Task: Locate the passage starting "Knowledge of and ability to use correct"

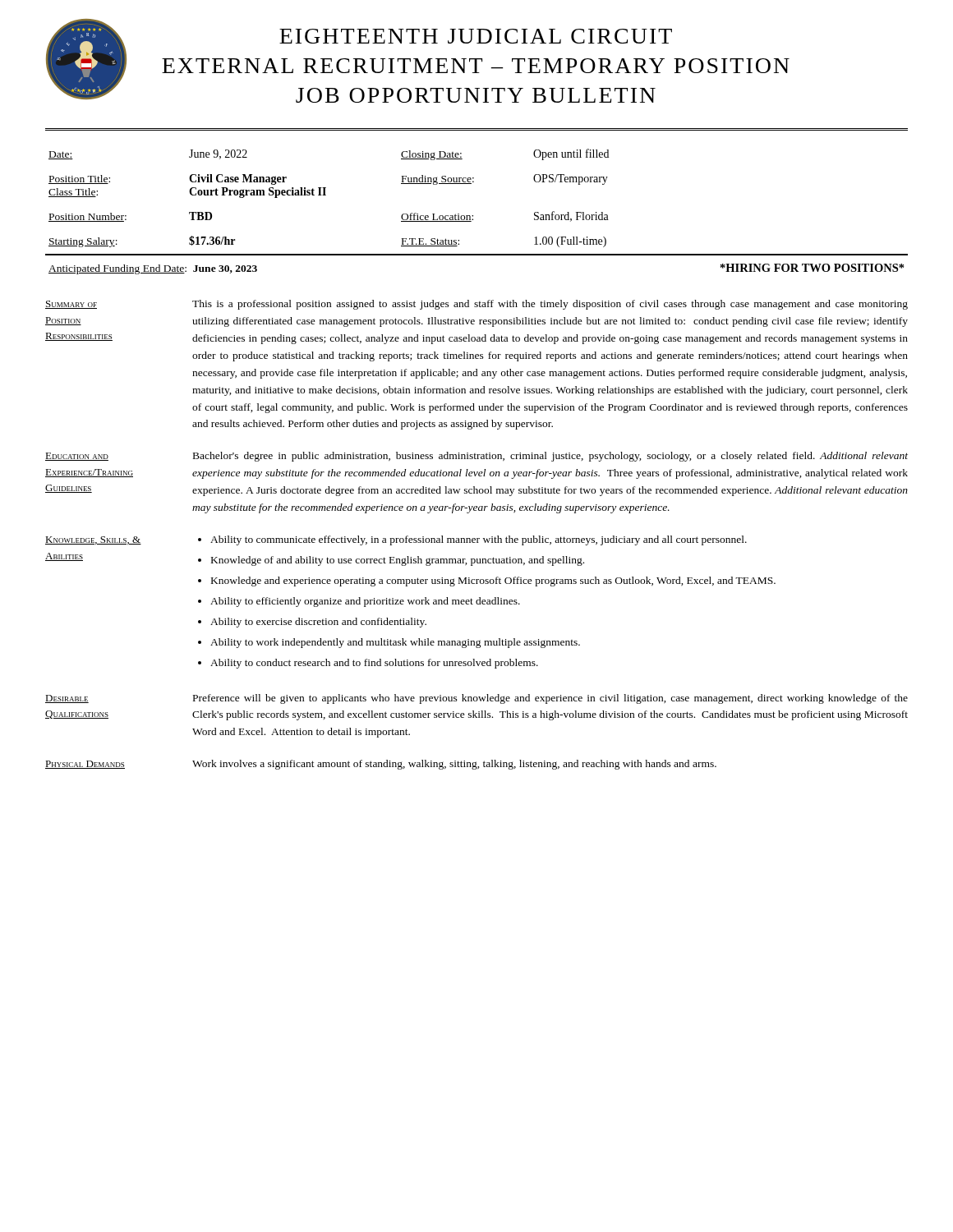Action: click(x=559, y=560)
